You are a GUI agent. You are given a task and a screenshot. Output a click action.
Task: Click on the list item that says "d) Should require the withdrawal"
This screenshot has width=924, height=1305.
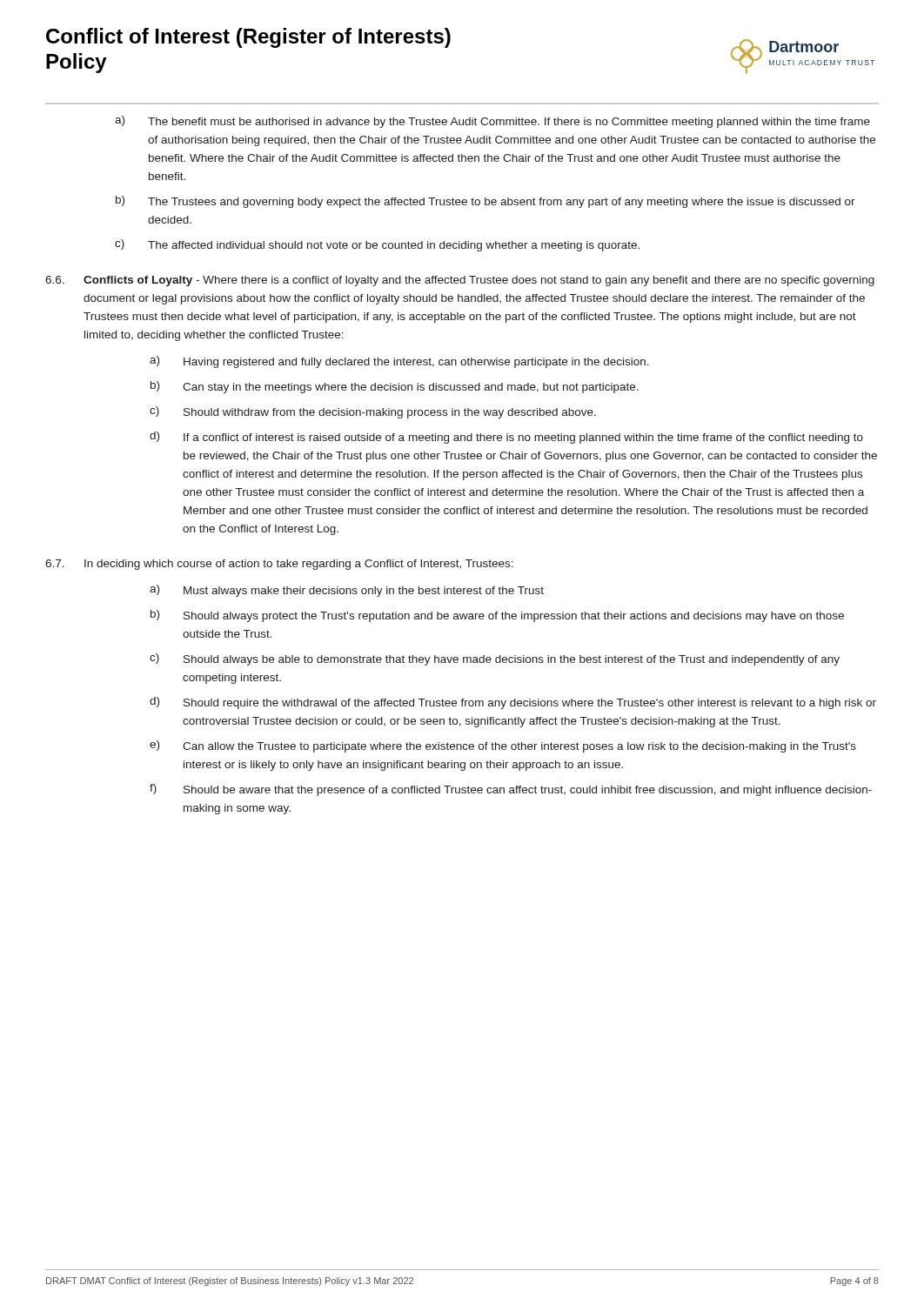click(514, 712)
